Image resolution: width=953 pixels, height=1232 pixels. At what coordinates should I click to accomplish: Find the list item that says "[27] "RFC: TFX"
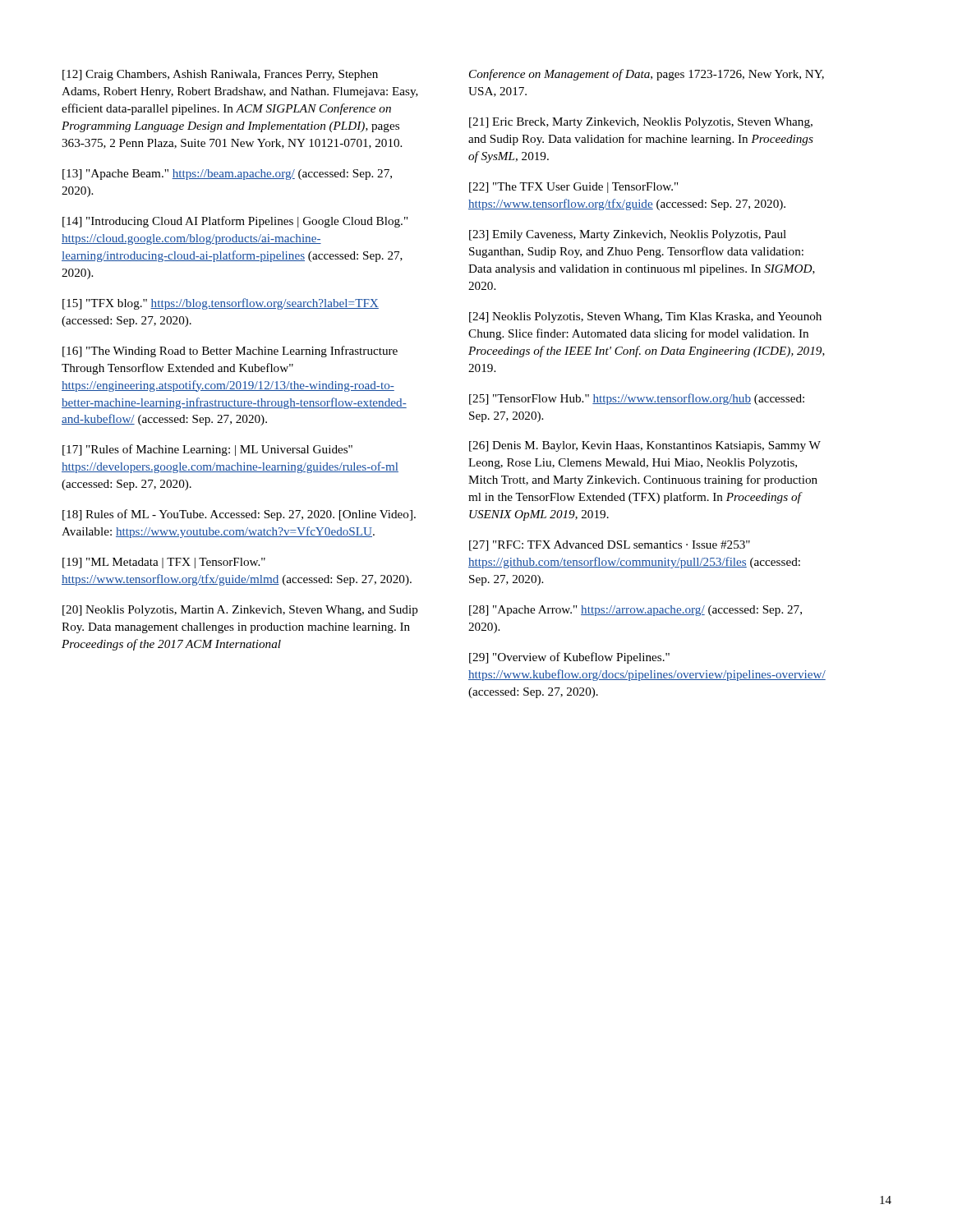635,562
